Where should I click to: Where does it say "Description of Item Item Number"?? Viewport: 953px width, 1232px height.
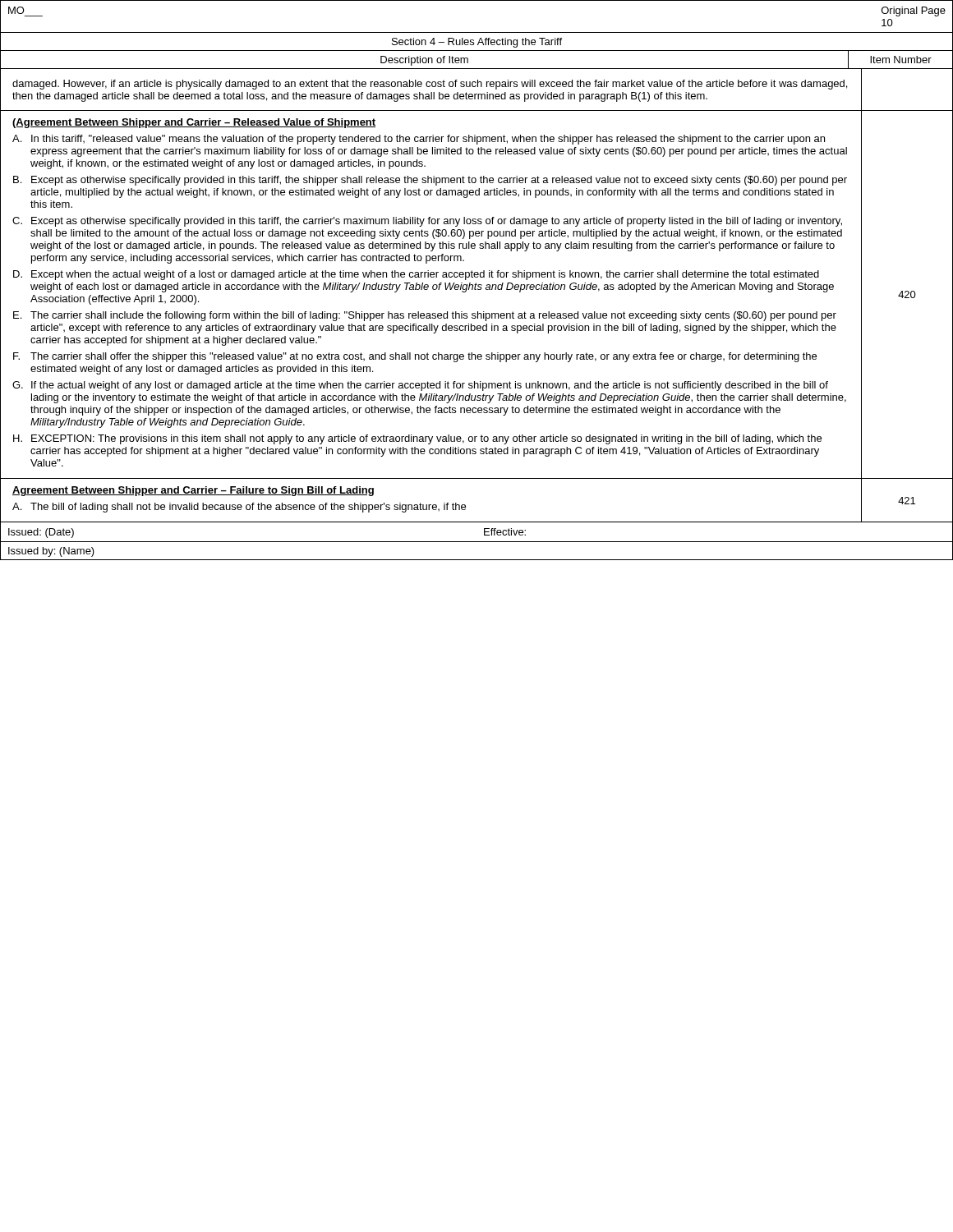pyautogui.click(x=476, y=60)
